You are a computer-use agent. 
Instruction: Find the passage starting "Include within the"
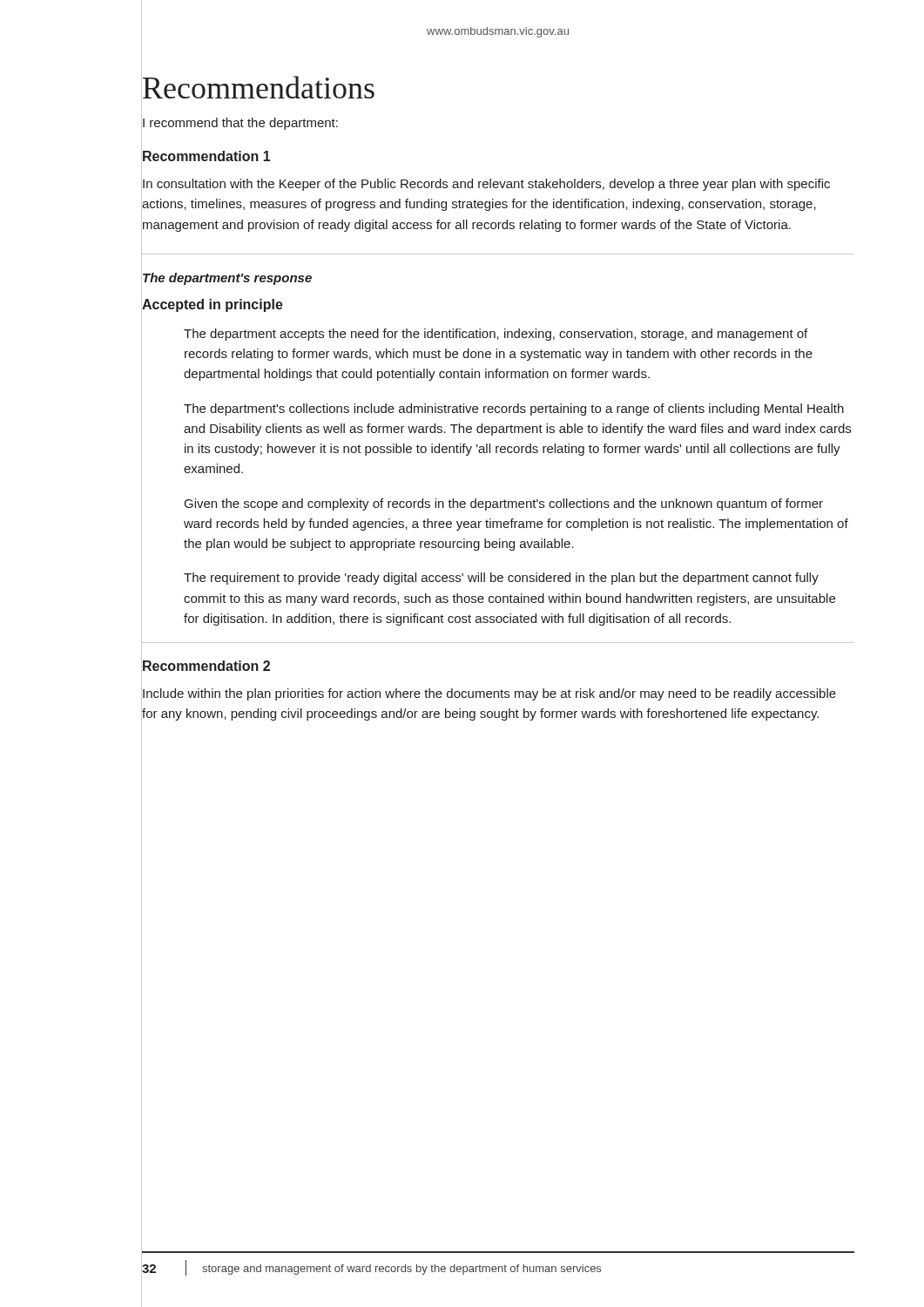pyautogui.click(x=489, y=703)
